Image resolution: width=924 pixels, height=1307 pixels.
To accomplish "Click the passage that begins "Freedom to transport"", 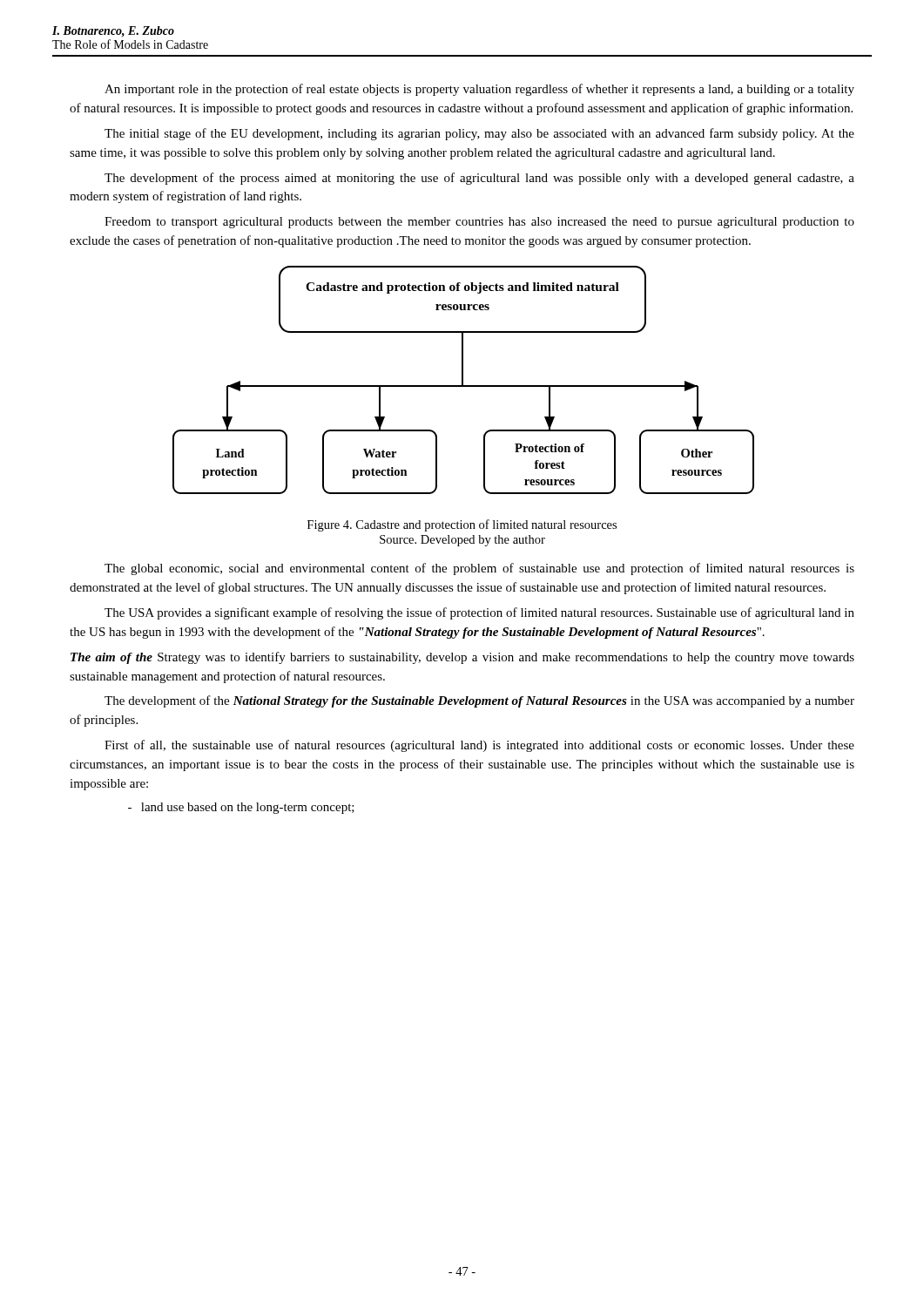I will (462, 232).
